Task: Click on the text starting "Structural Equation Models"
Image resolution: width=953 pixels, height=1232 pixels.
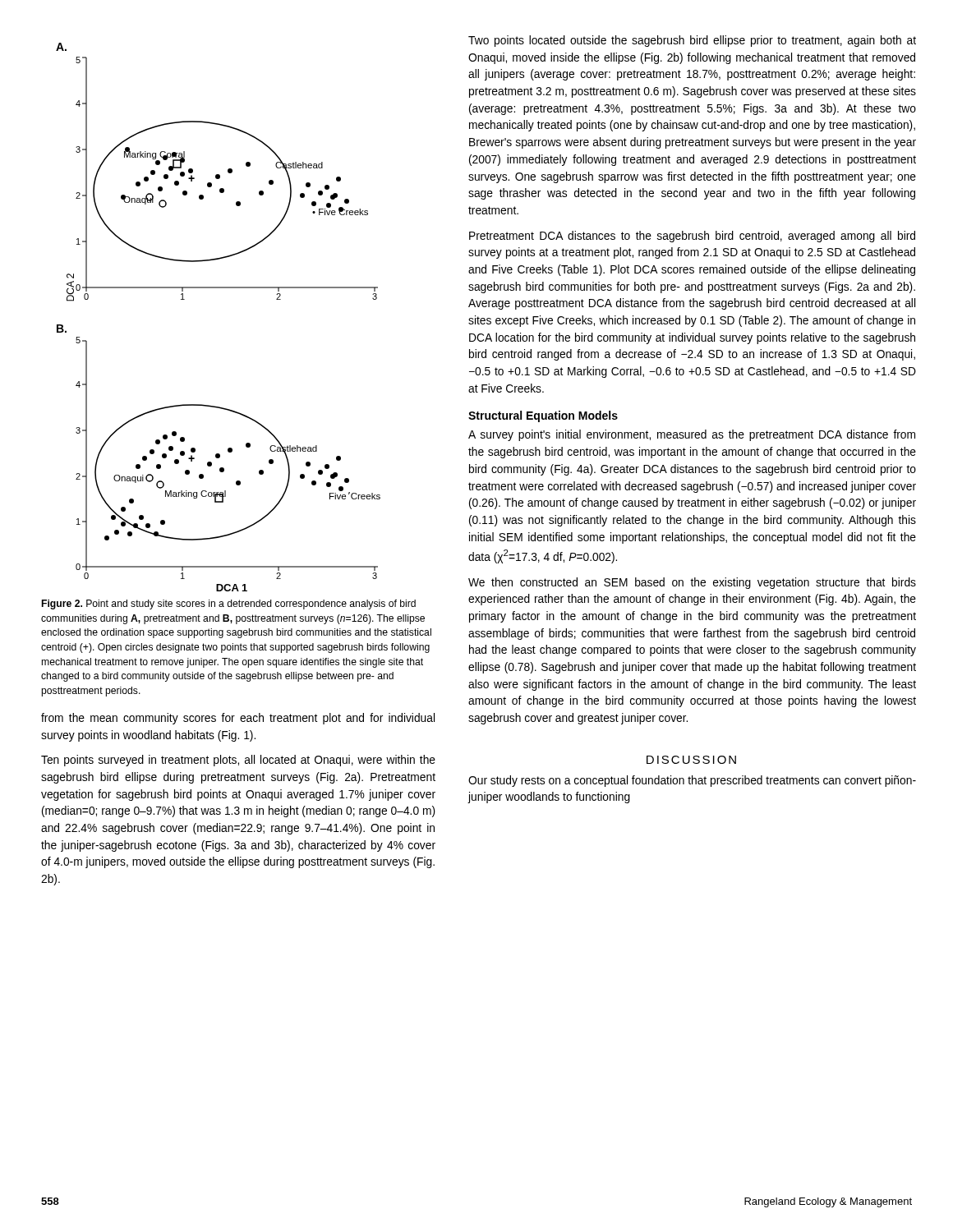Action: tap(543, 416)
